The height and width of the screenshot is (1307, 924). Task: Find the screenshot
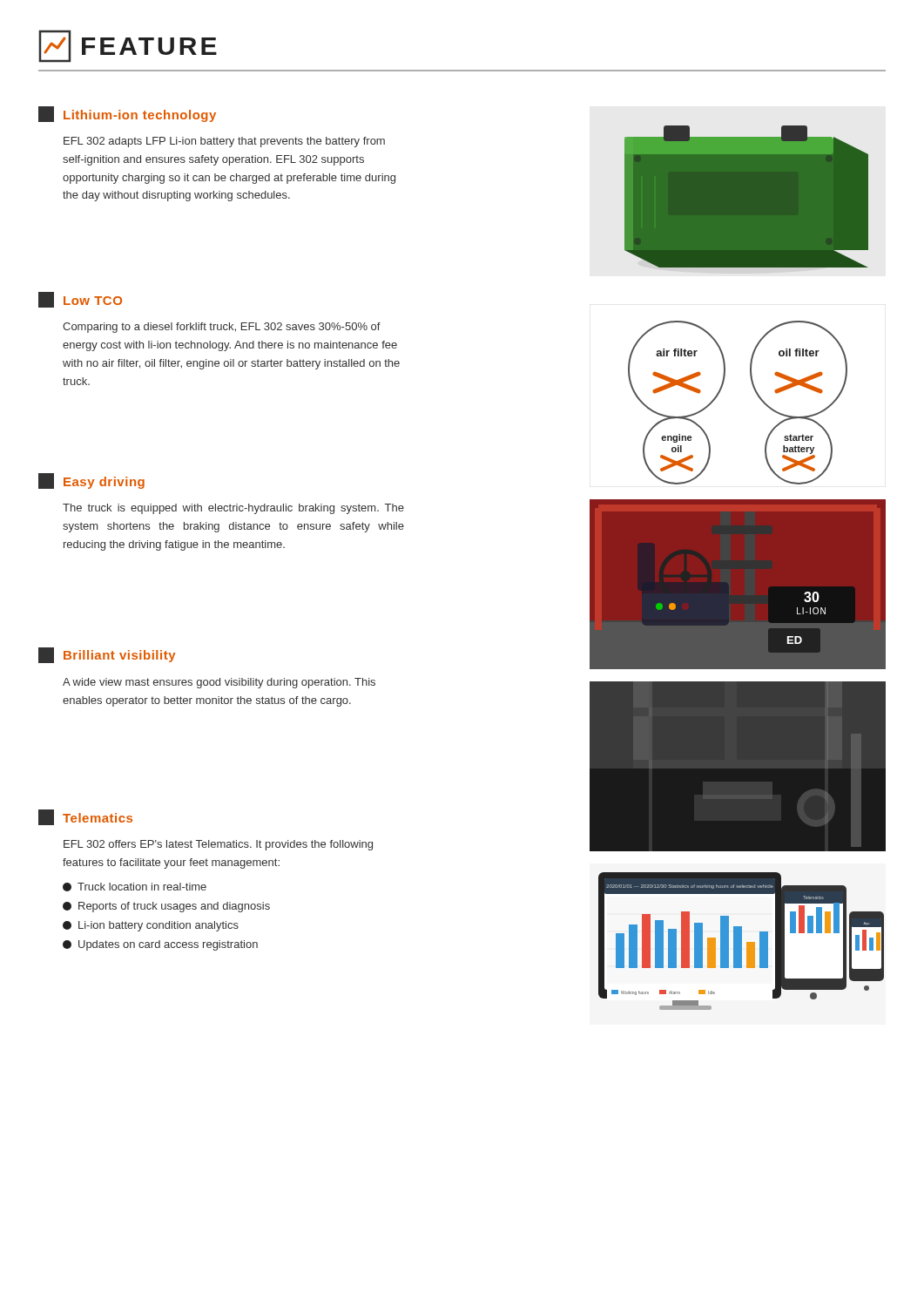click(738, 946)
